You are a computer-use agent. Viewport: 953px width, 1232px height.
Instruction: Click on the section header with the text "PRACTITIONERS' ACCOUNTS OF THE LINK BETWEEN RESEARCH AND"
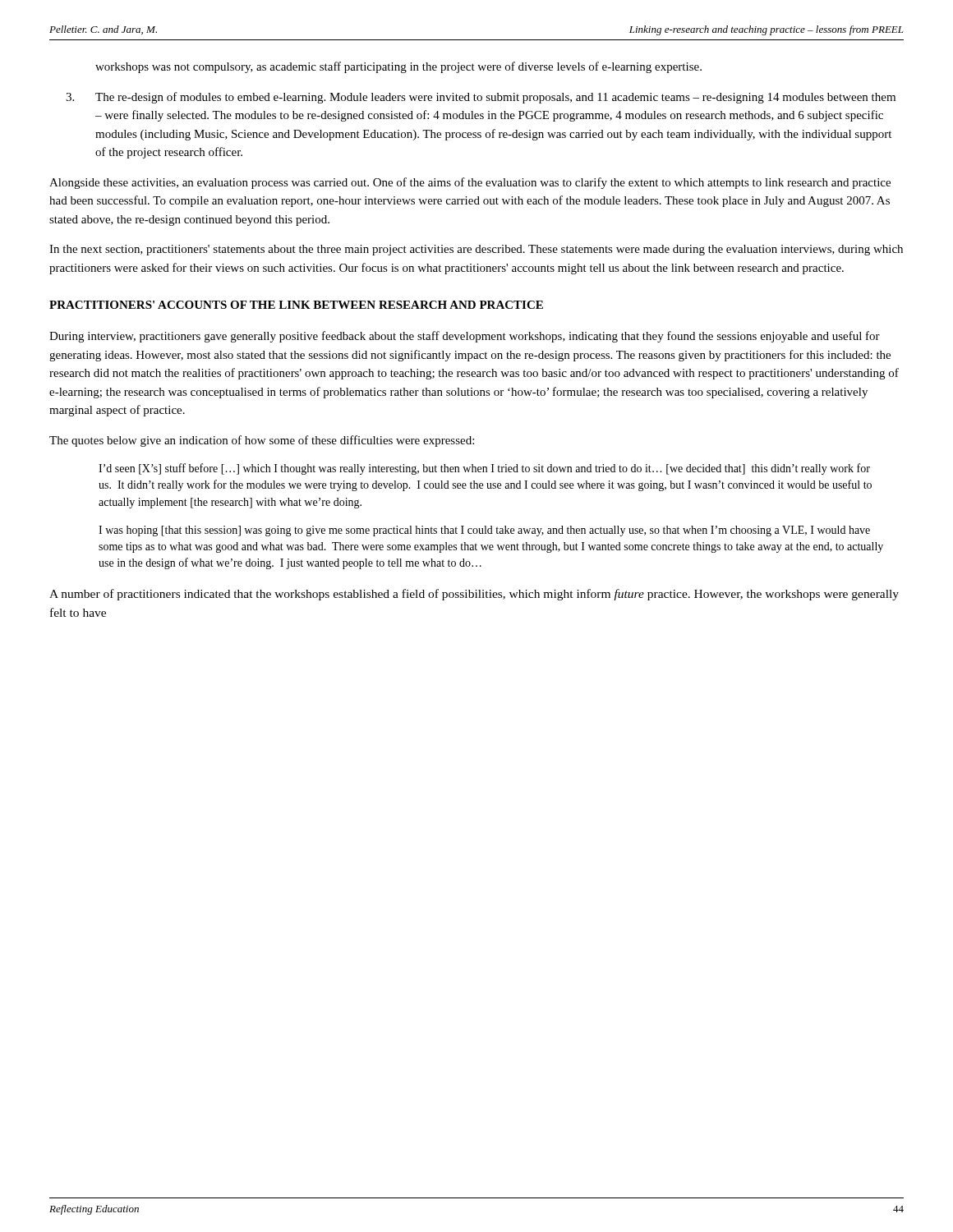tap(296, 305)
